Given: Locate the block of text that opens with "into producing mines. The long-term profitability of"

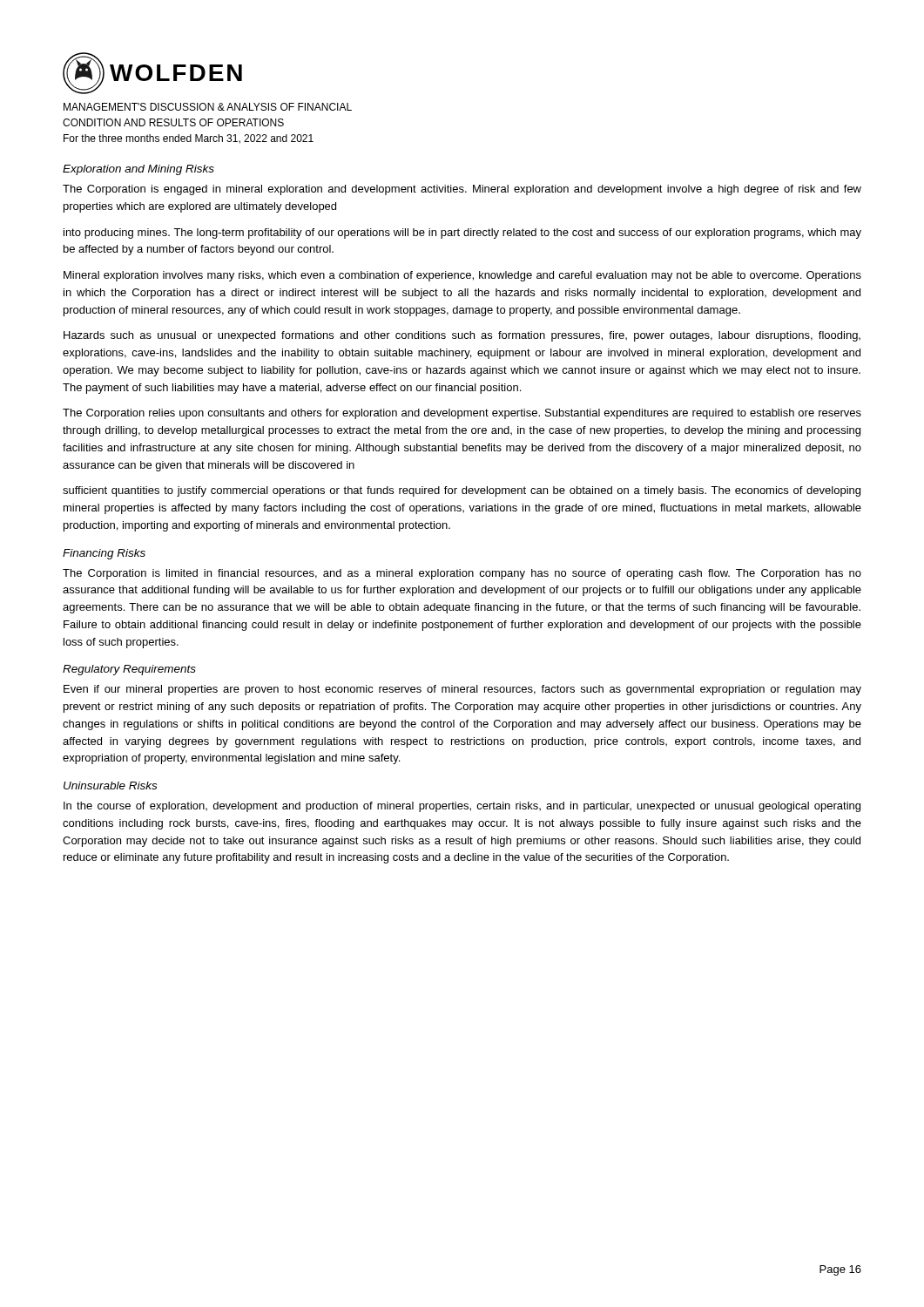Looking at the screenshot, I should pyautogui.click(x=462, y=240).
